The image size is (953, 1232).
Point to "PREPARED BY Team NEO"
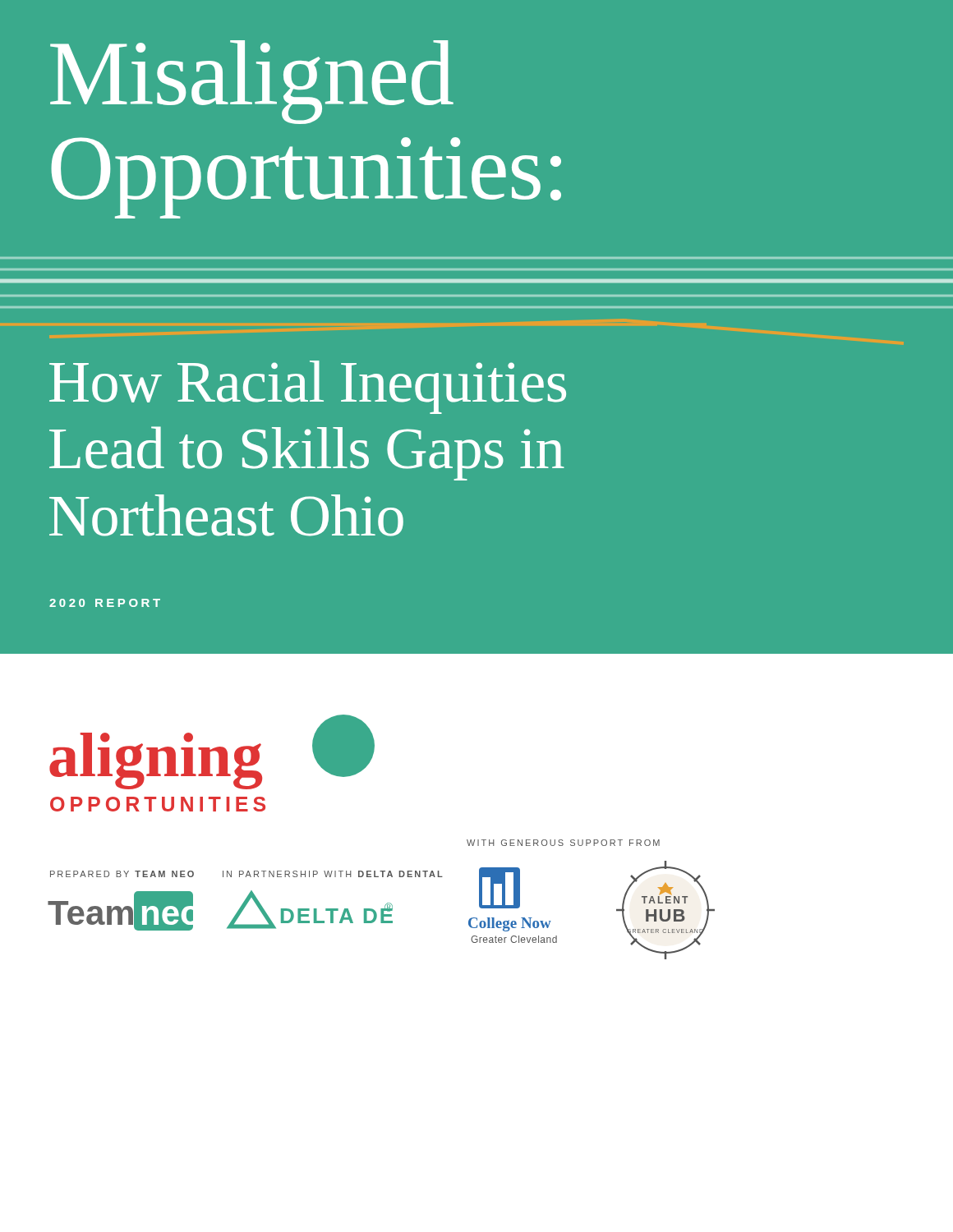[x=123, y=874]
